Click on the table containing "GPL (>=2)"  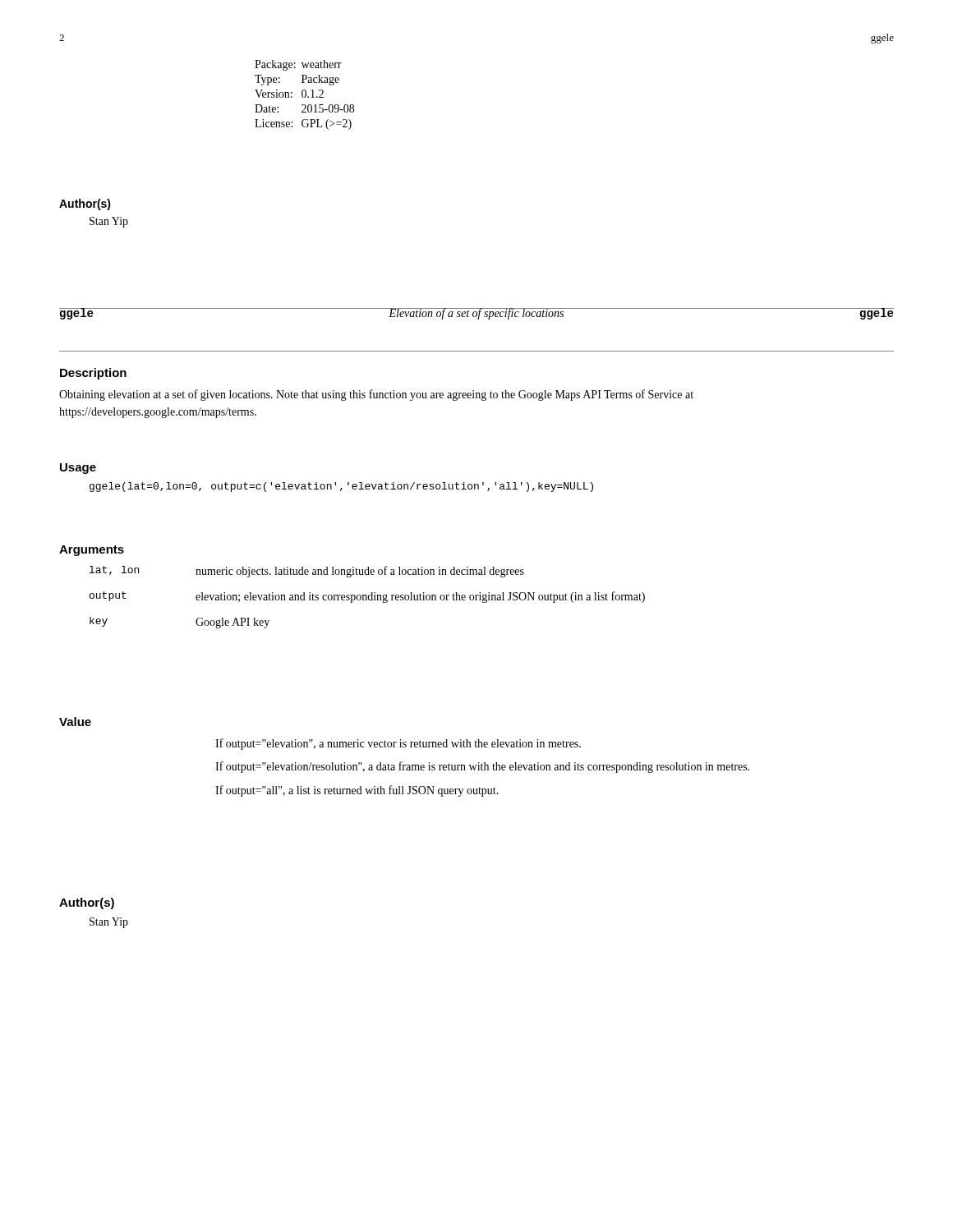click(307, 94)
